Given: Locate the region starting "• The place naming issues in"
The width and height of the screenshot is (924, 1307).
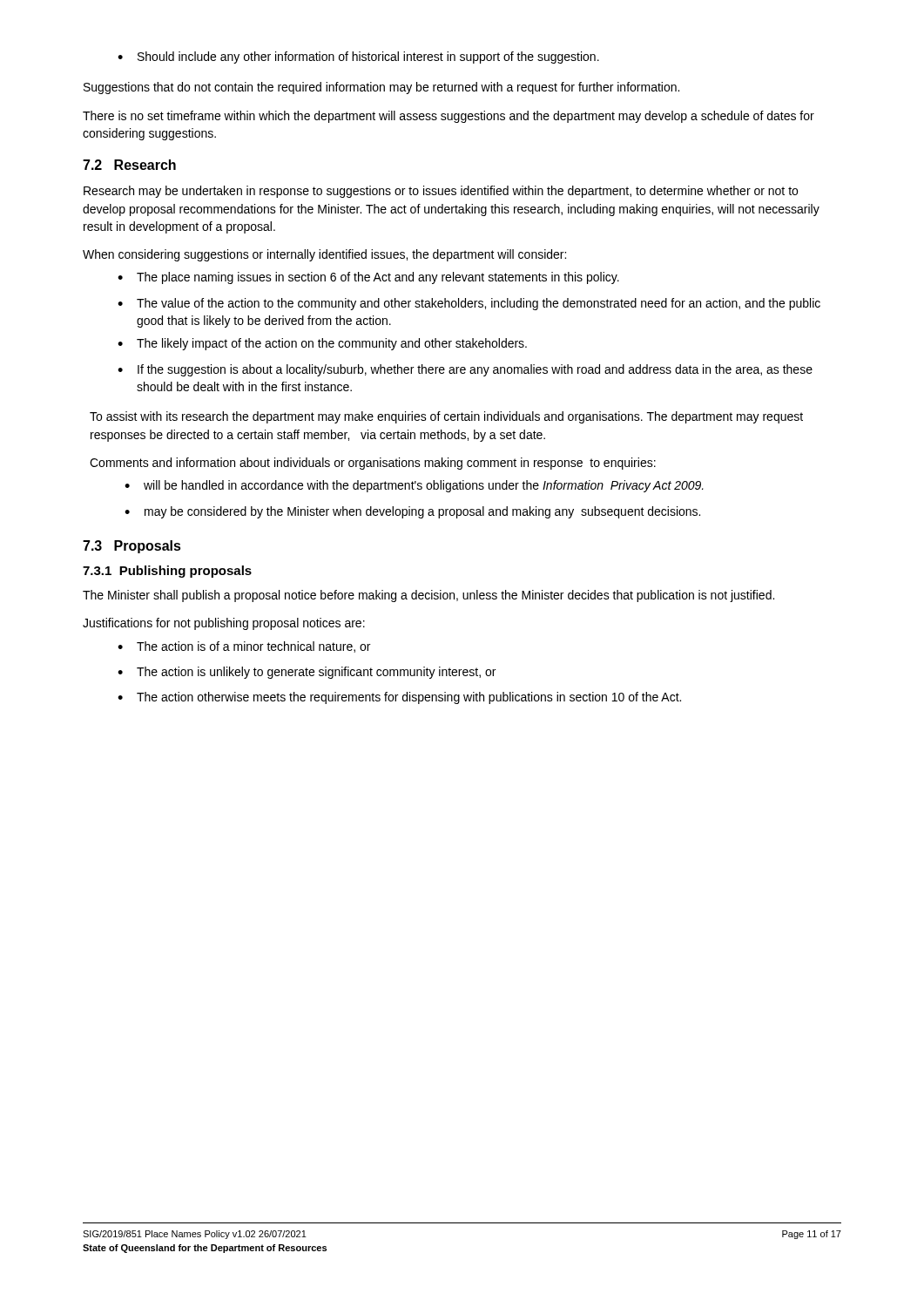Looking at the screenshot, I should click(x=369, y=279).
